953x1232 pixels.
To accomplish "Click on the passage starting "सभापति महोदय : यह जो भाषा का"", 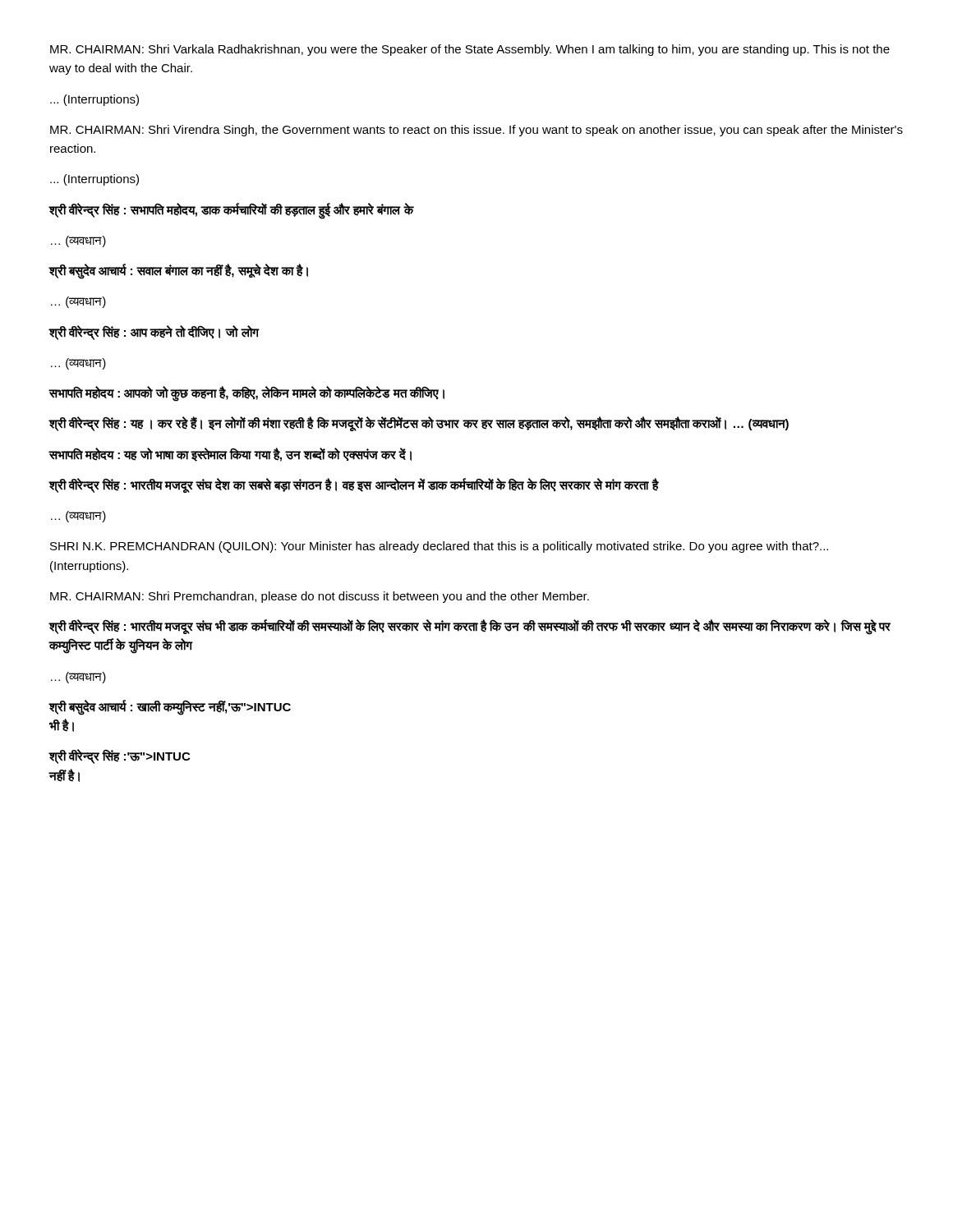I will [232, 454].
